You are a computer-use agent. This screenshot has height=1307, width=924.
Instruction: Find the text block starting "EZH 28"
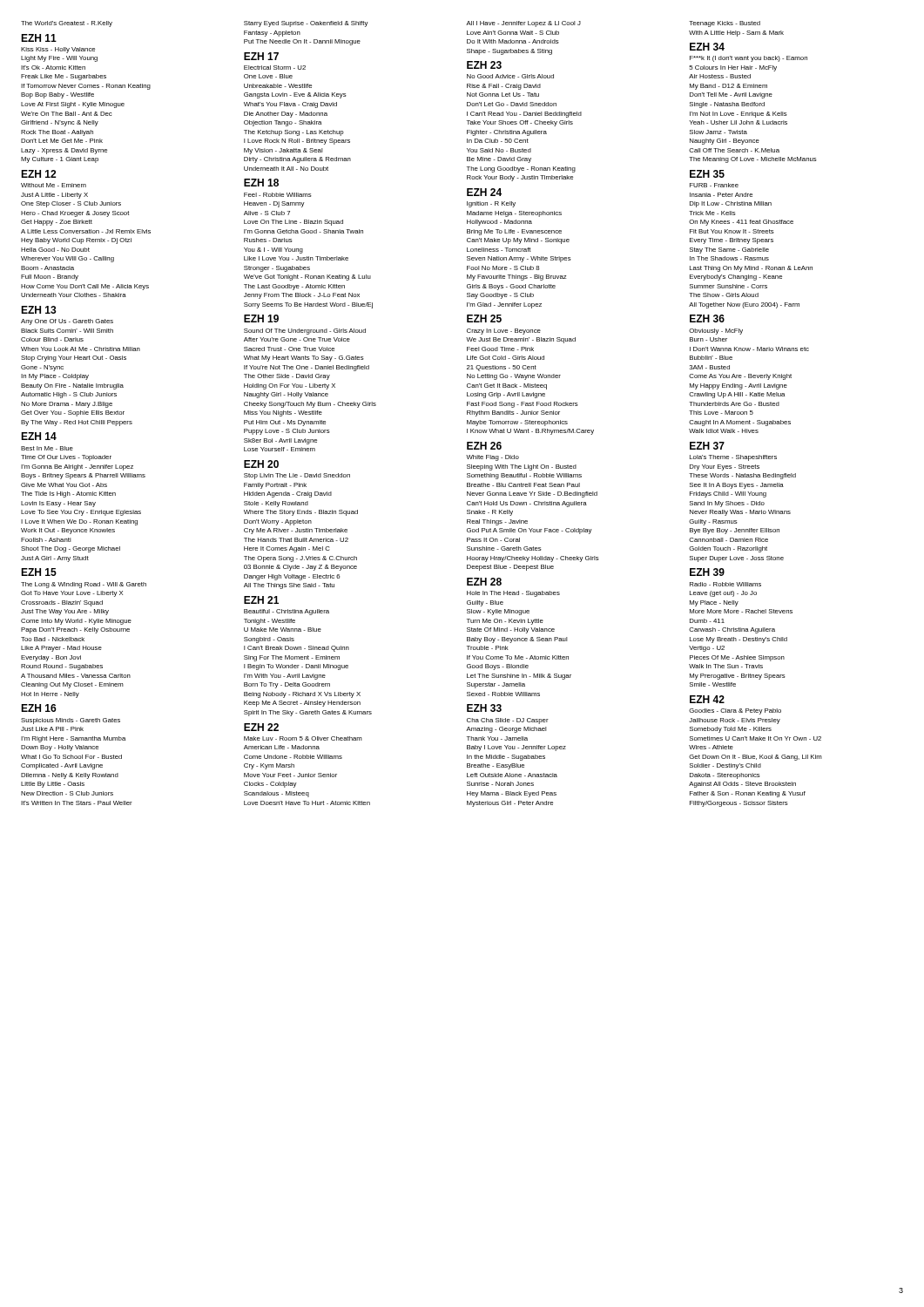[484, 582]
